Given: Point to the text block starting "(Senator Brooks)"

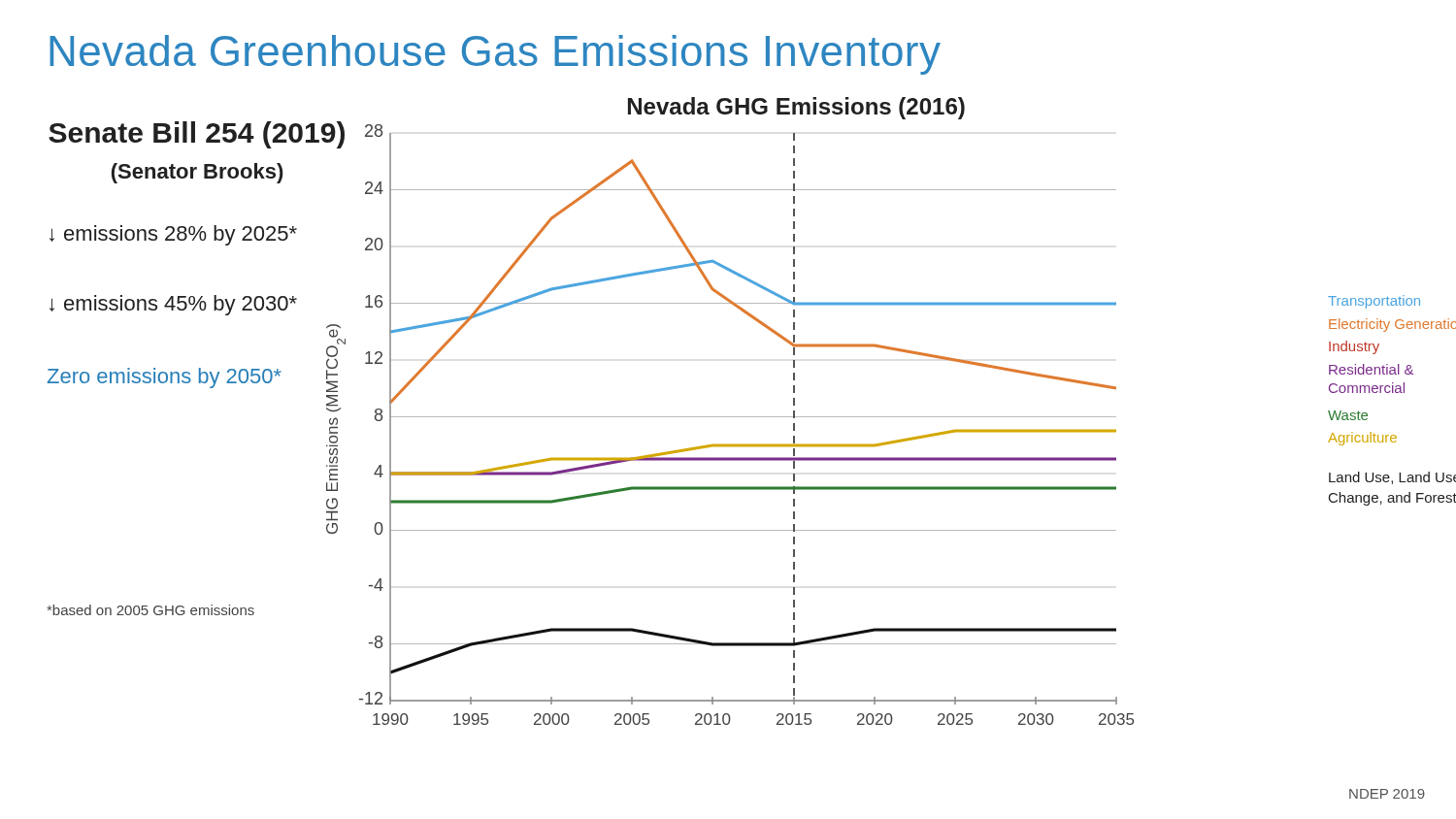Looking at the screenshot, I should click(x=197, y=171).
